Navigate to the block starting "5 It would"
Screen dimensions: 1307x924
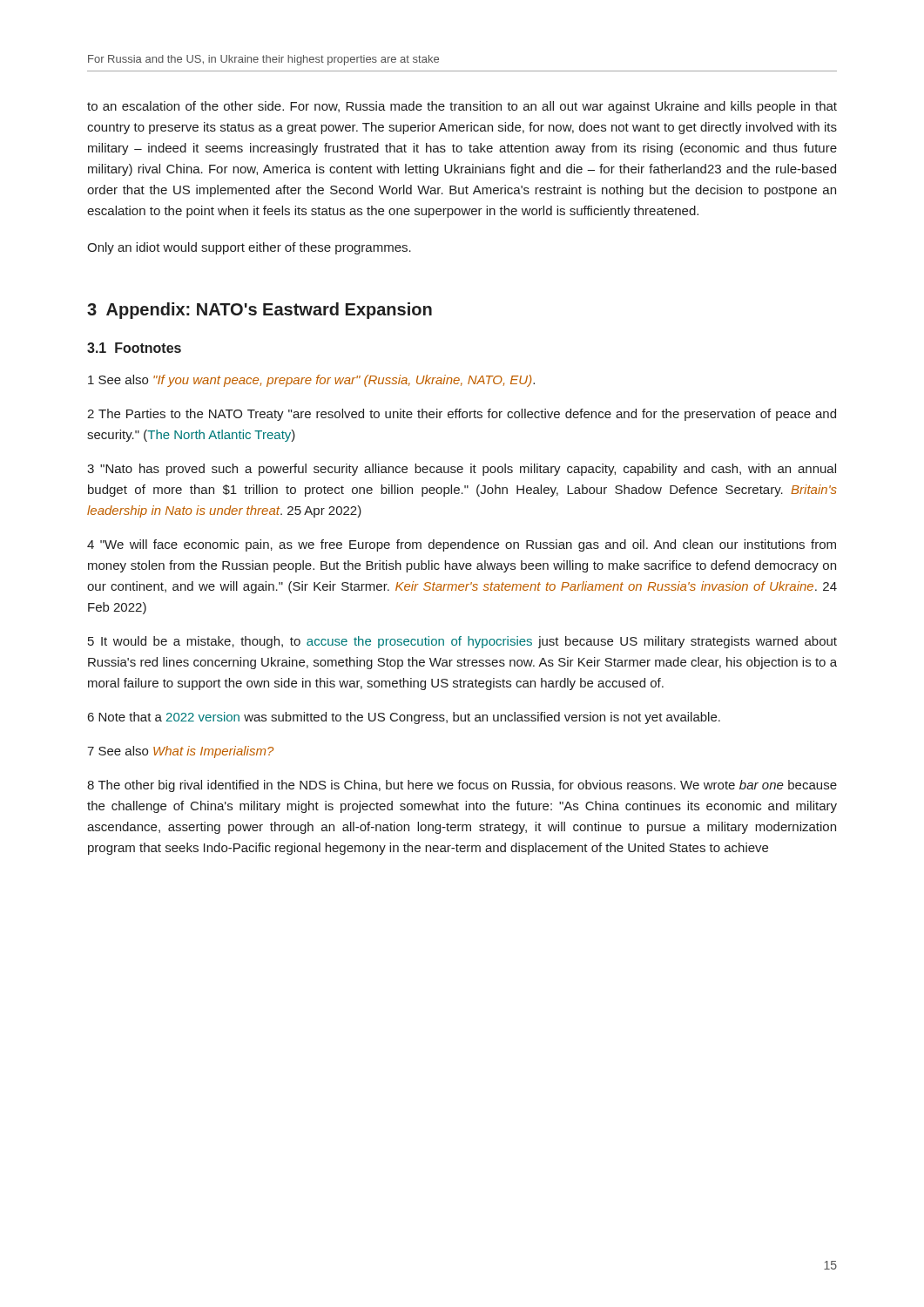tap(462, 662)
